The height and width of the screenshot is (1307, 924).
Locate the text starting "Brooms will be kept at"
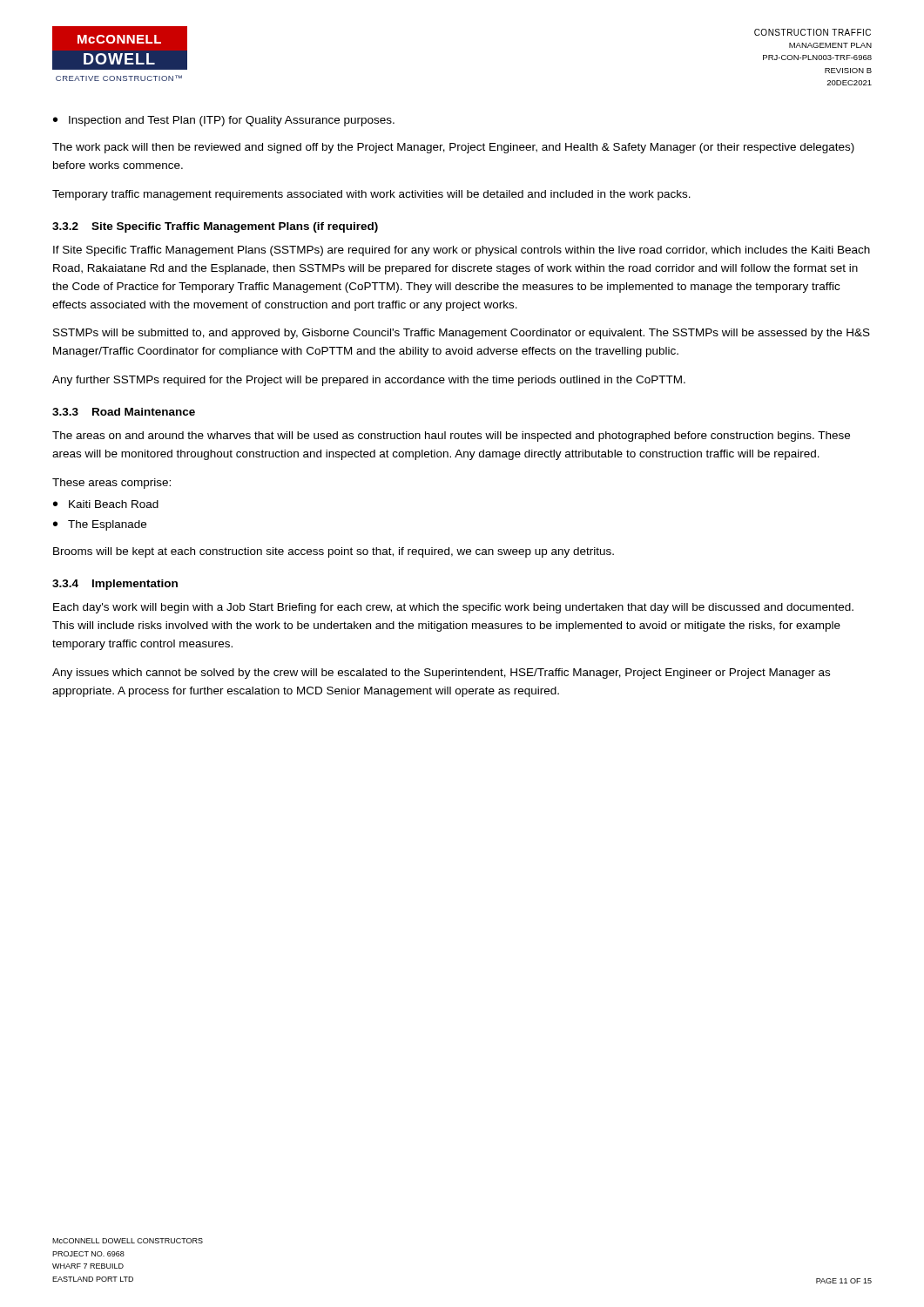tap(462, 552)
